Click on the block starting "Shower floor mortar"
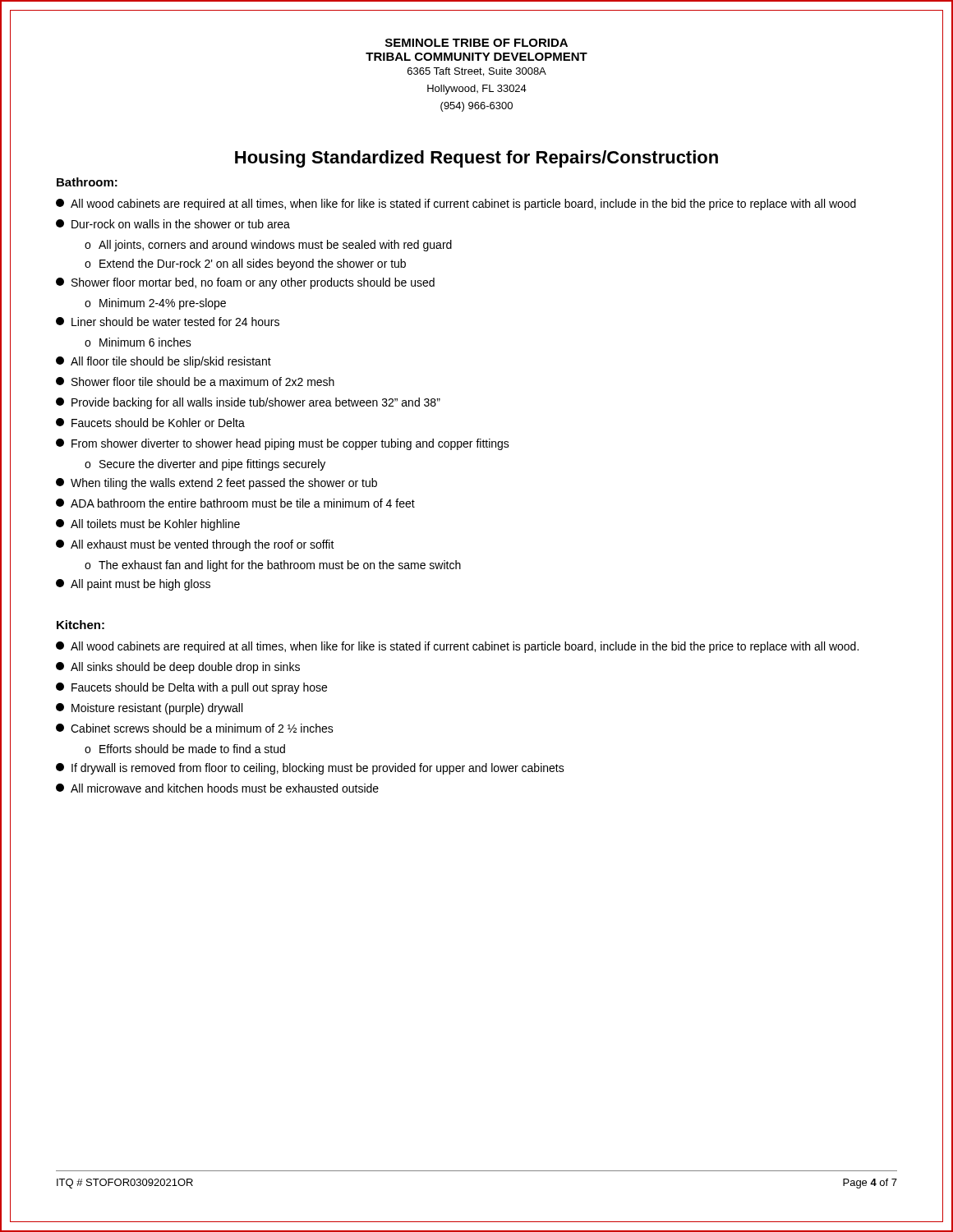Screen dimensions: 1232x953 point(245,283)
